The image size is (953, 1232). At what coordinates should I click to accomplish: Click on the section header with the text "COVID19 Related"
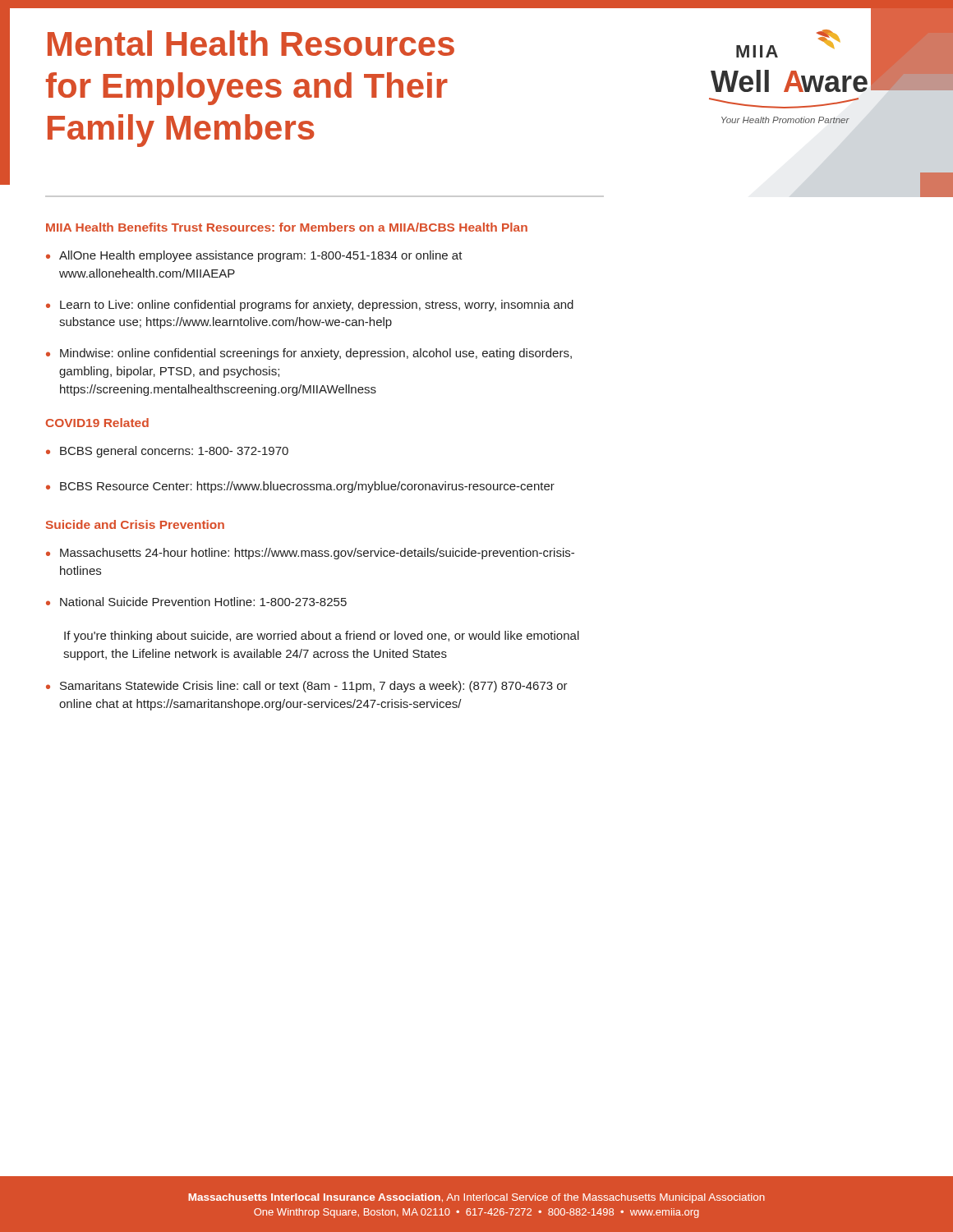[97, 423]
